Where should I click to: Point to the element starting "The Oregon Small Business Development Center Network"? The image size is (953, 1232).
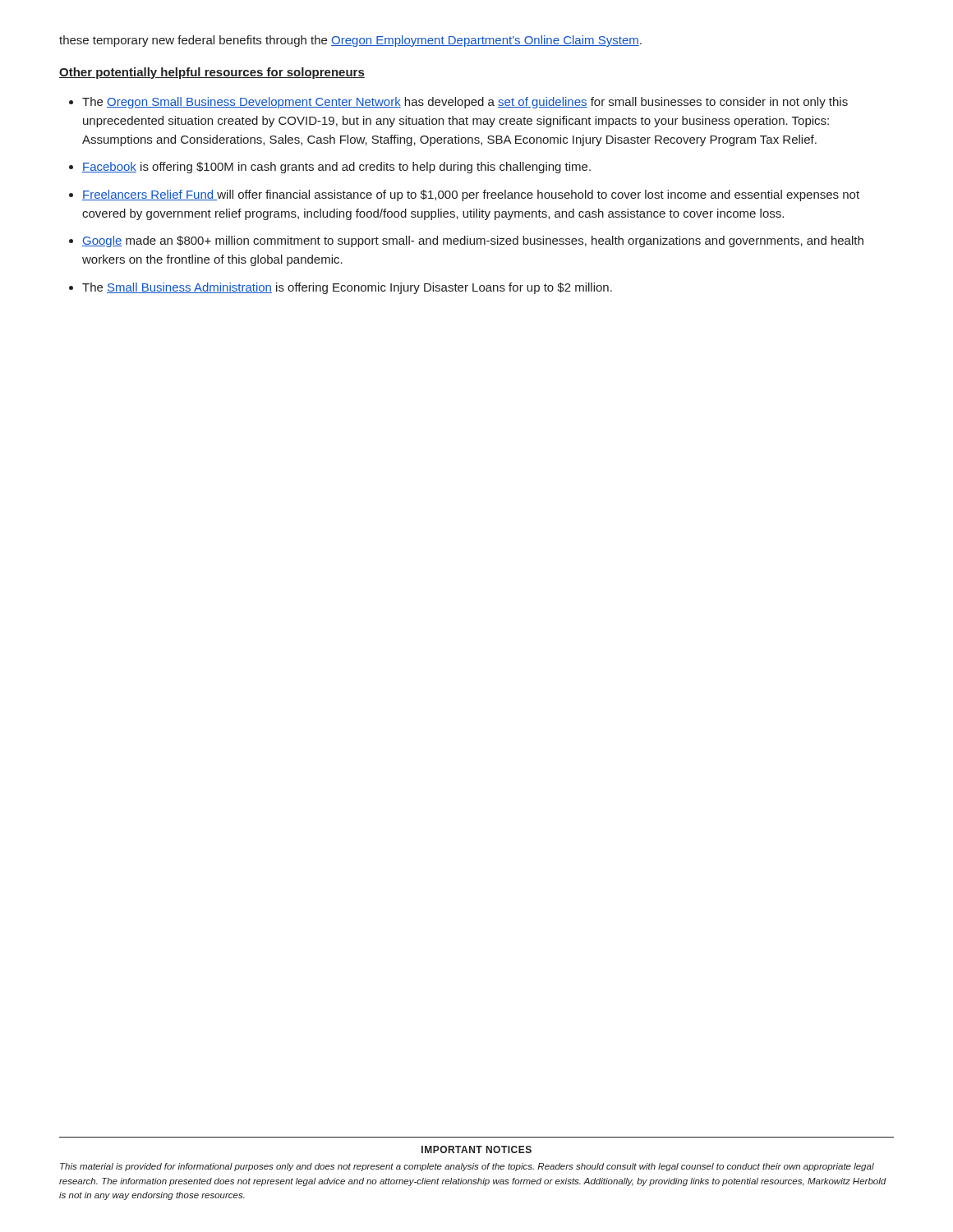[465, 120]
